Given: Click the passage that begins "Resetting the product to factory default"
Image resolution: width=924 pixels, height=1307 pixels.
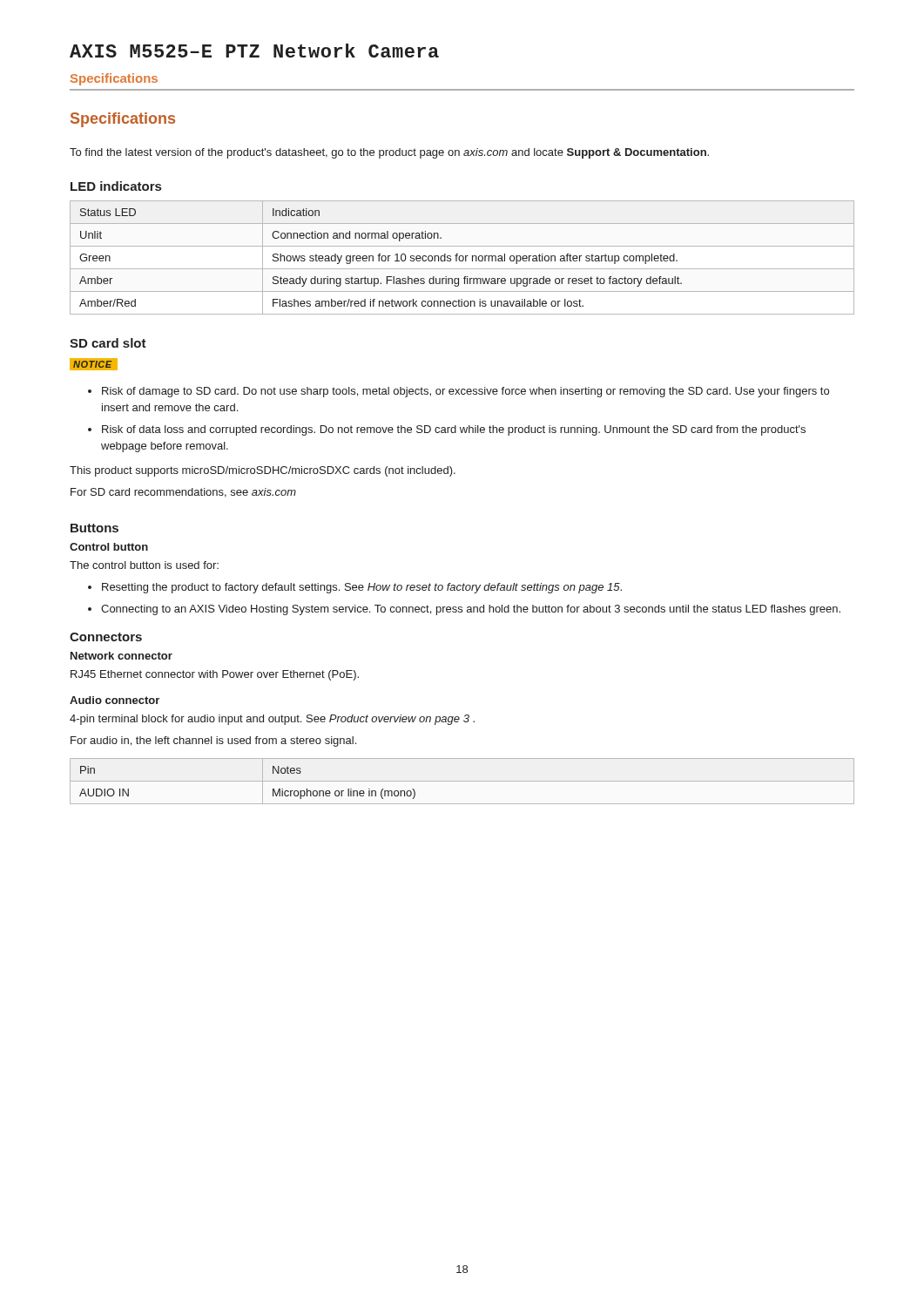Looking at the screenshot, I should (x=362, y=587).
